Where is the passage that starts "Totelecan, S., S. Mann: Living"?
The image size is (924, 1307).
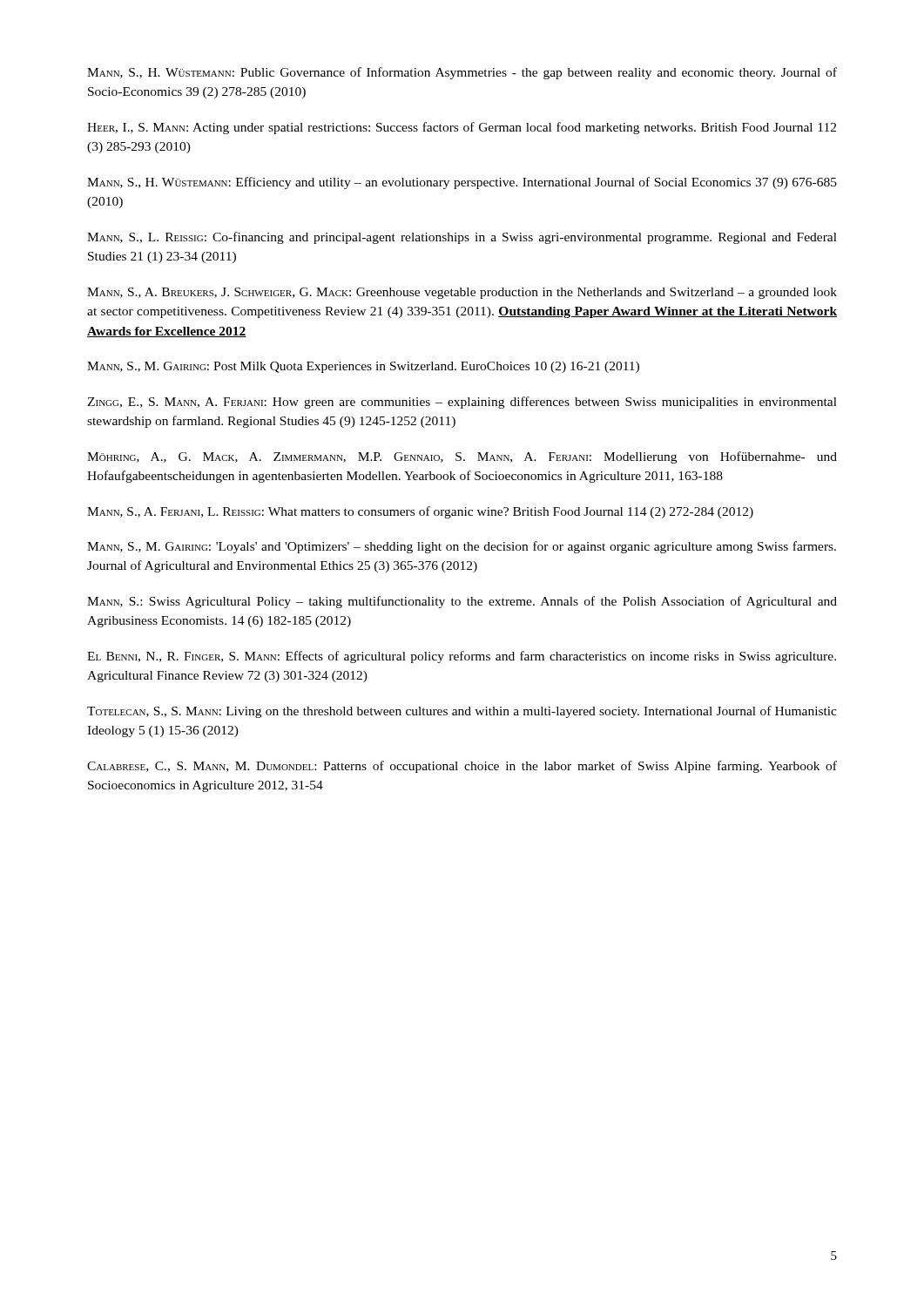[462, 720]
